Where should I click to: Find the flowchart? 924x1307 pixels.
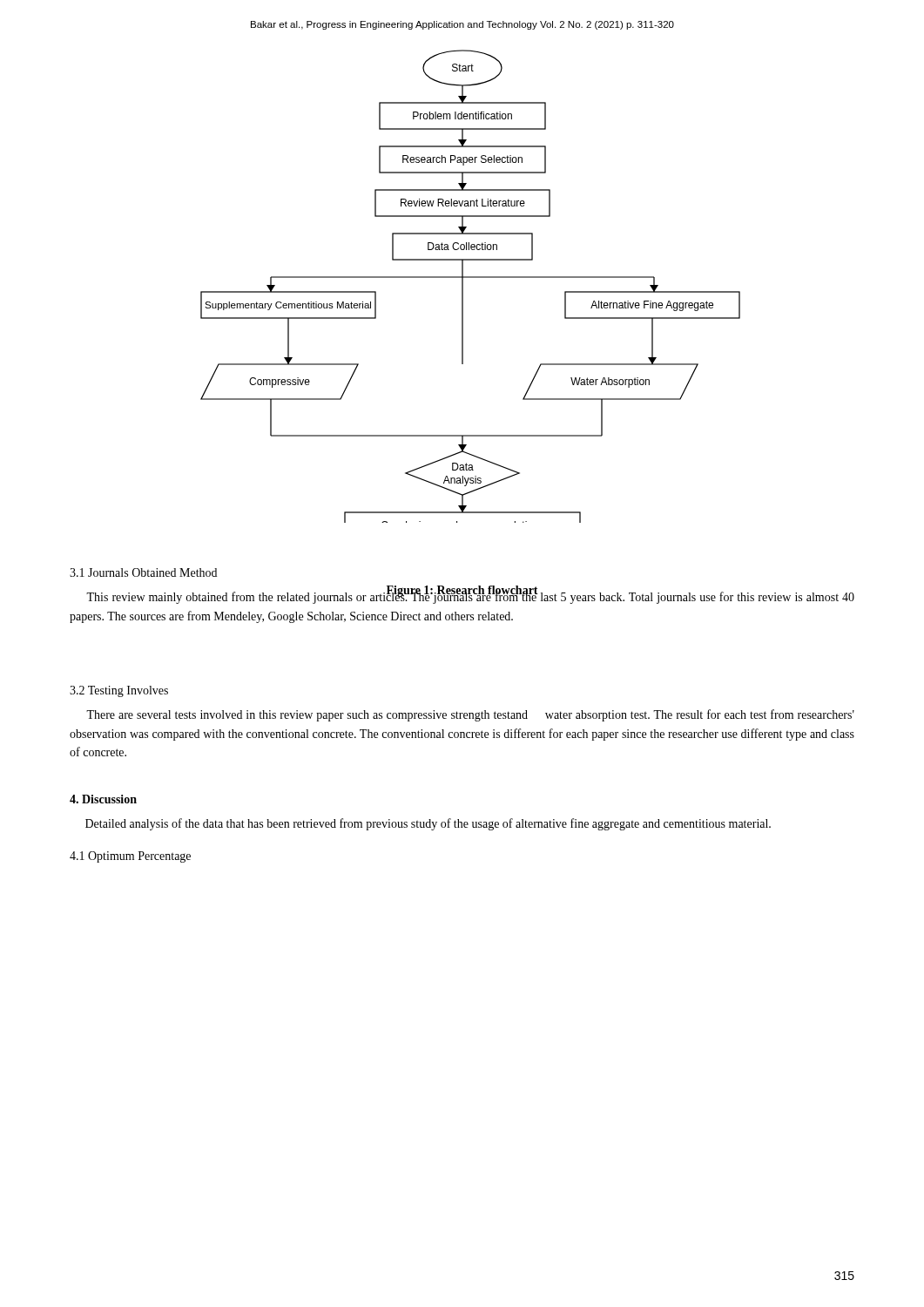[462, 283]
